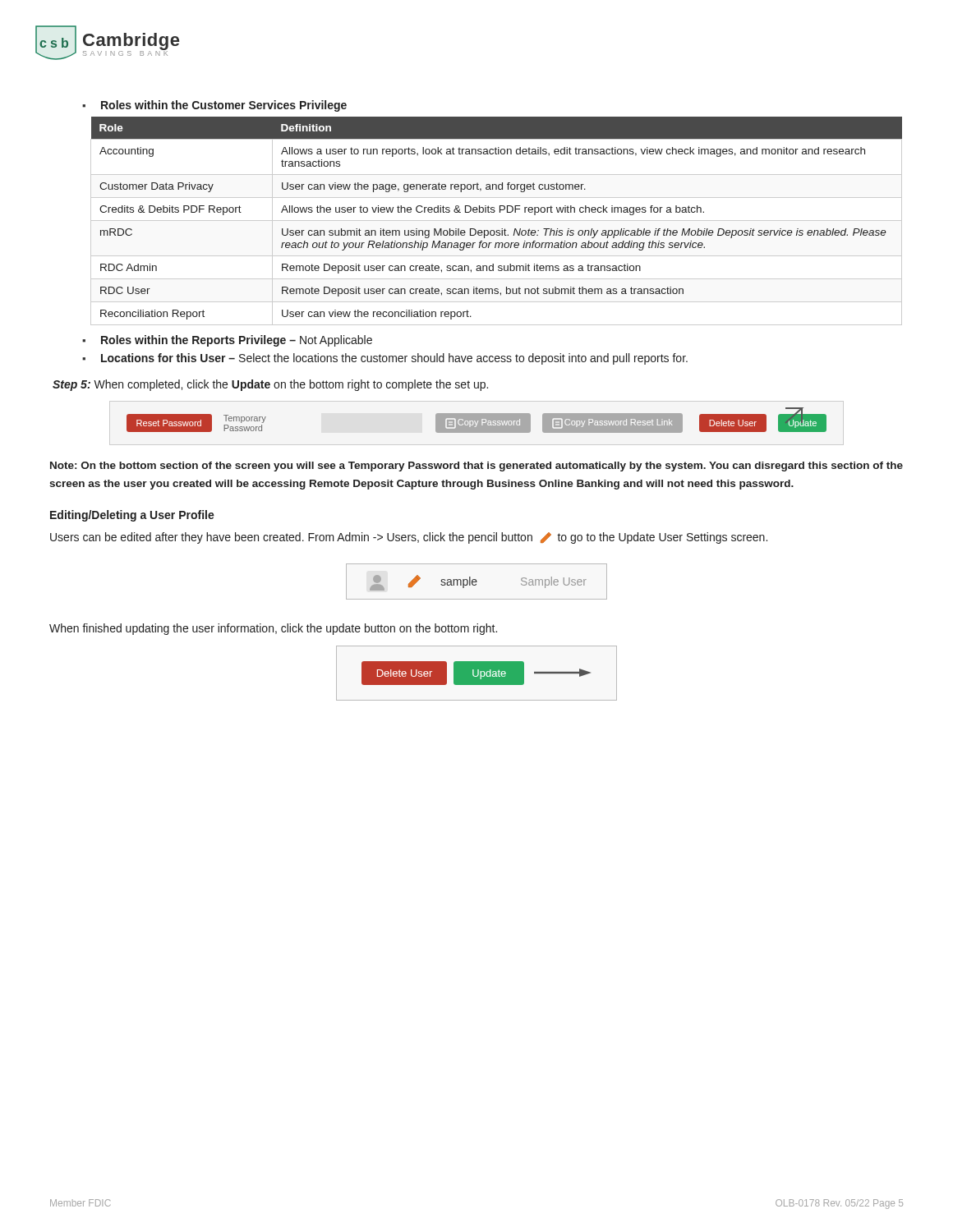This screenshot has height=1232, width=953.
Task: Select the element starting "Note: On the"
Action: 476,474
